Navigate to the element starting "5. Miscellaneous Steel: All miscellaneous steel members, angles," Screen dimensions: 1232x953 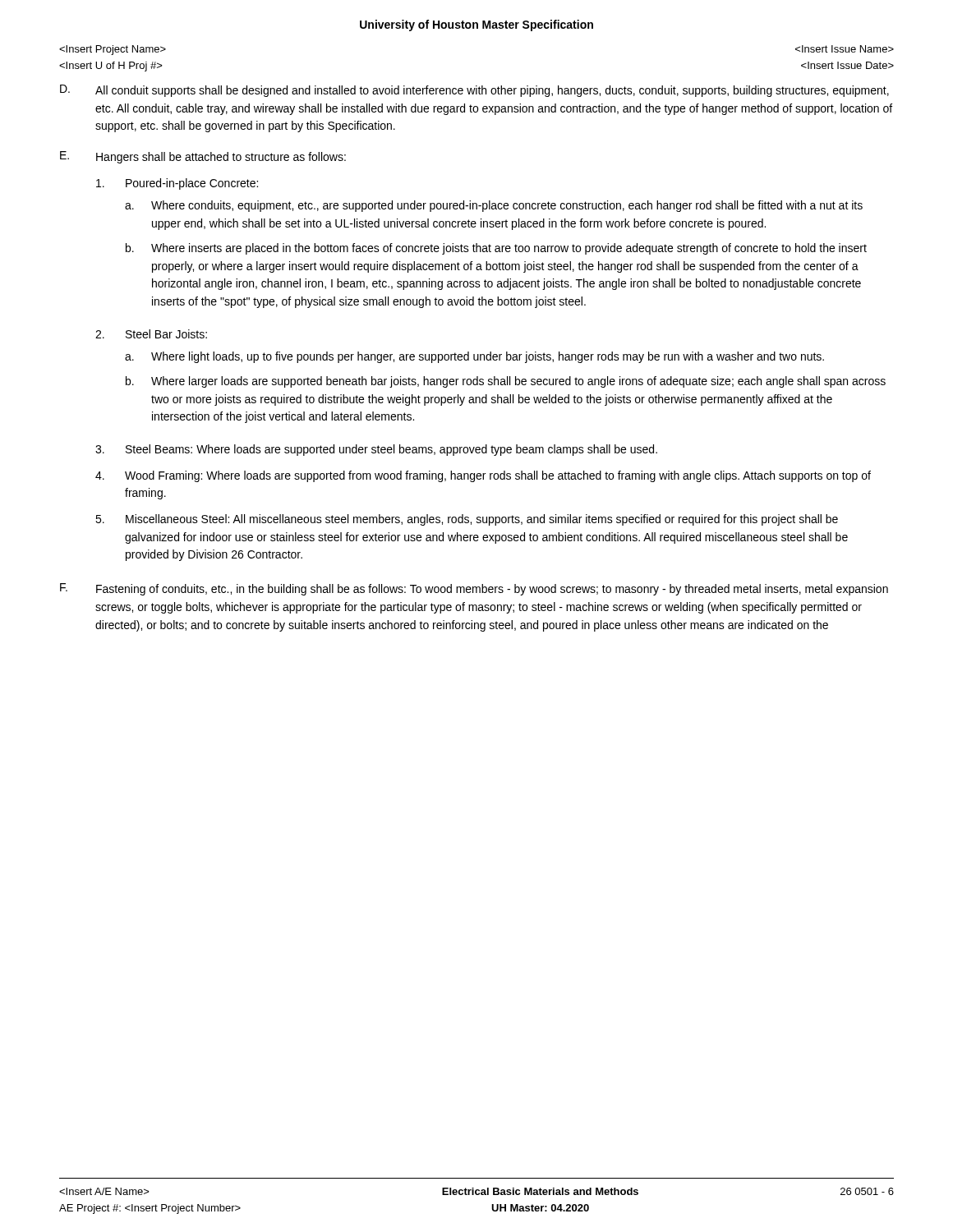495,538
